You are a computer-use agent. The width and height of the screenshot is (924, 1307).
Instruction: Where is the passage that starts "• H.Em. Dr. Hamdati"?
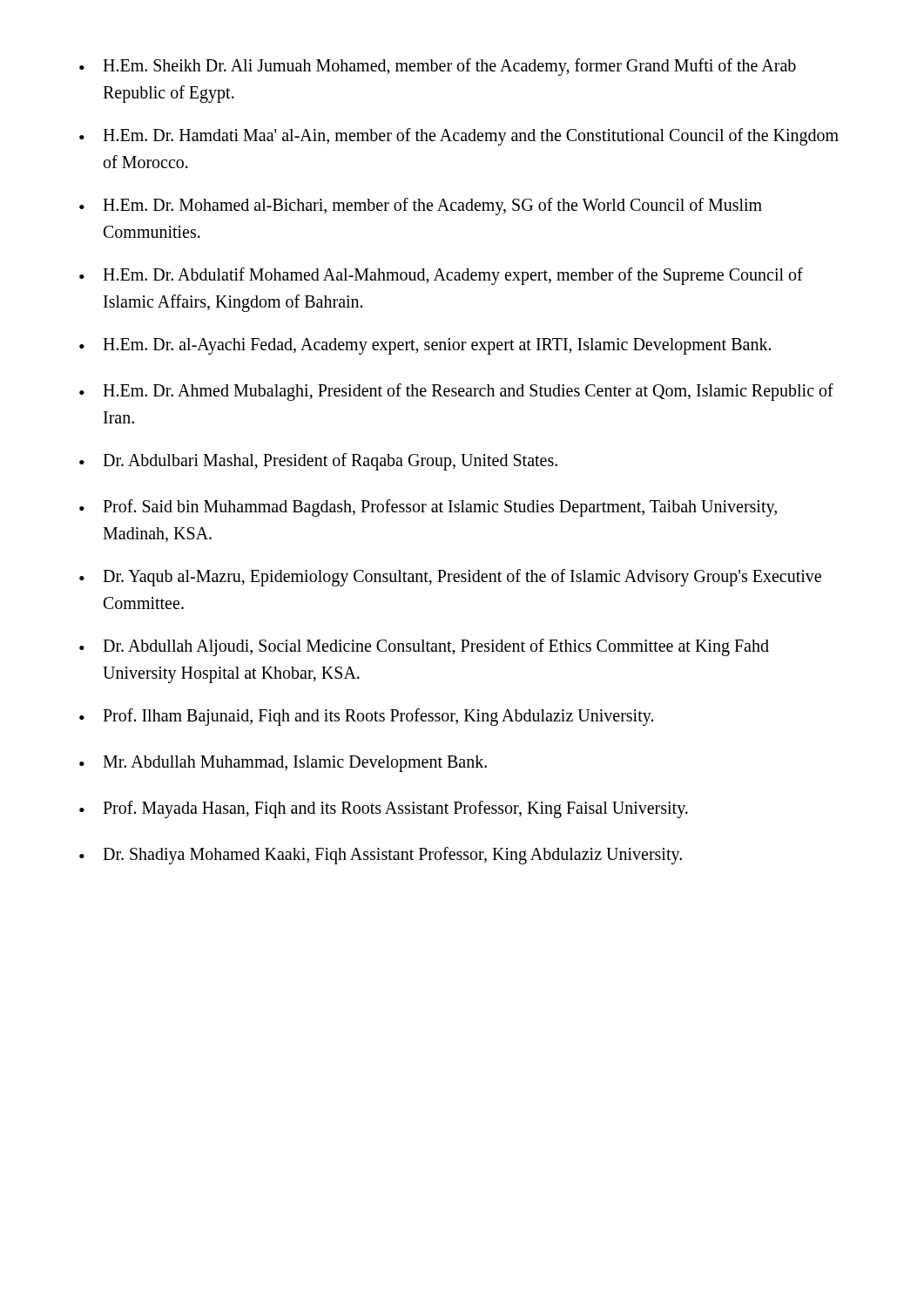click(462, 149)
